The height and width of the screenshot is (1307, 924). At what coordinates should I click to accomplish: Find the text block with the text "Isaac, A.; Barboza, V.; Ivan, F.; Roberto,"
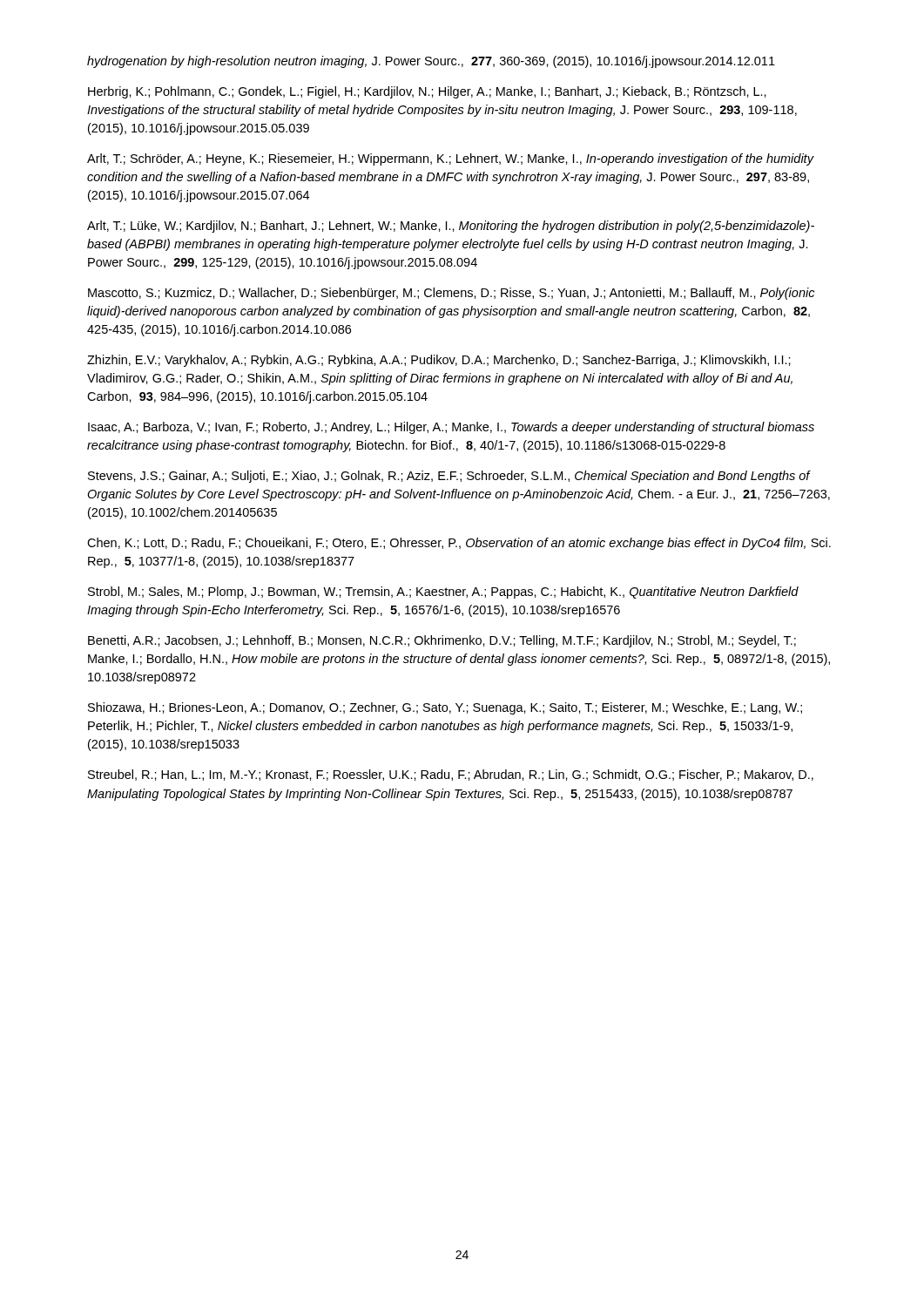[451, 436]
